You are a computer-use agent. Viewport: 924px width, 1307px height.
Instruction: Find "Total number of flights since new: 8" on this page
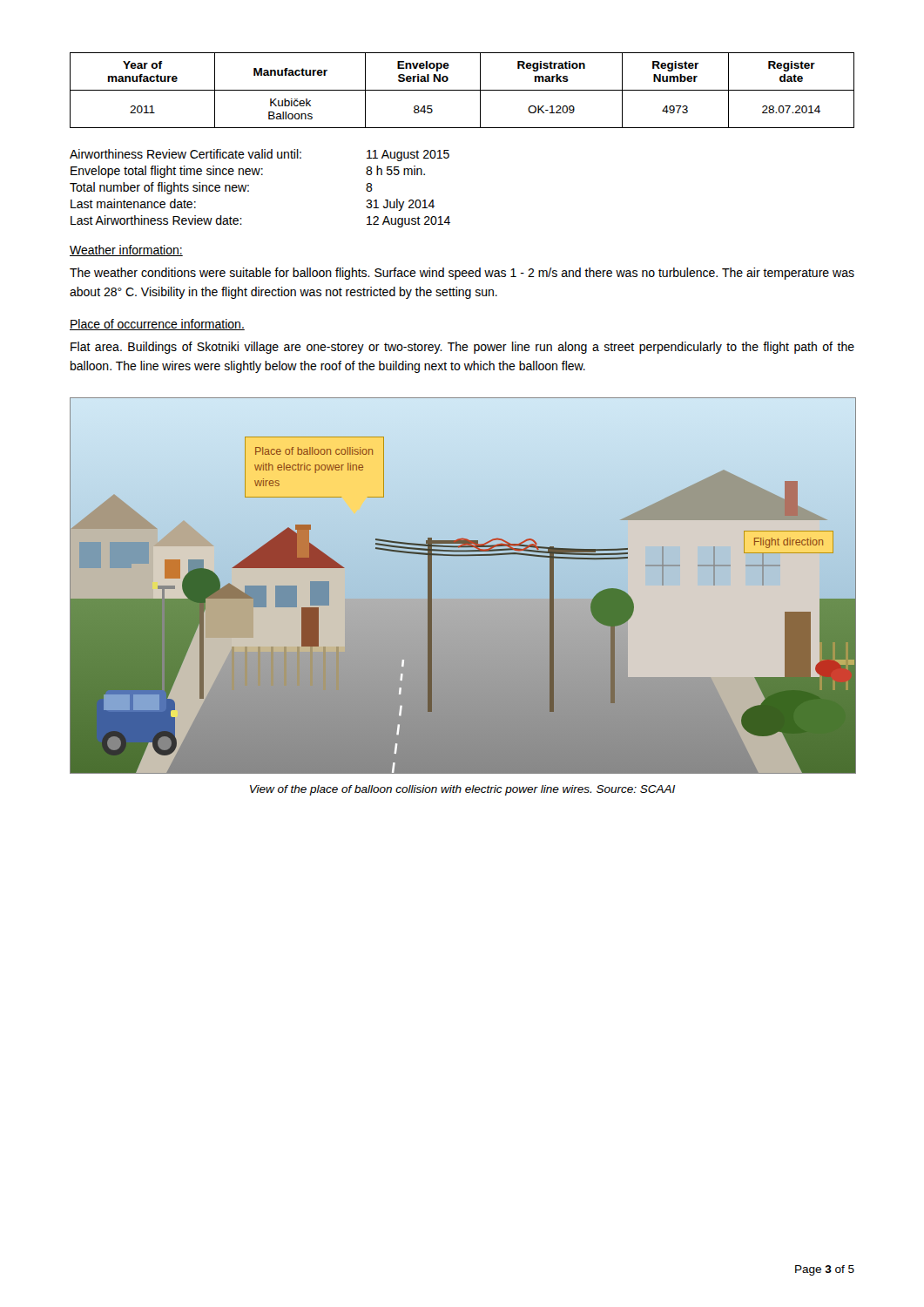point(221,188)
